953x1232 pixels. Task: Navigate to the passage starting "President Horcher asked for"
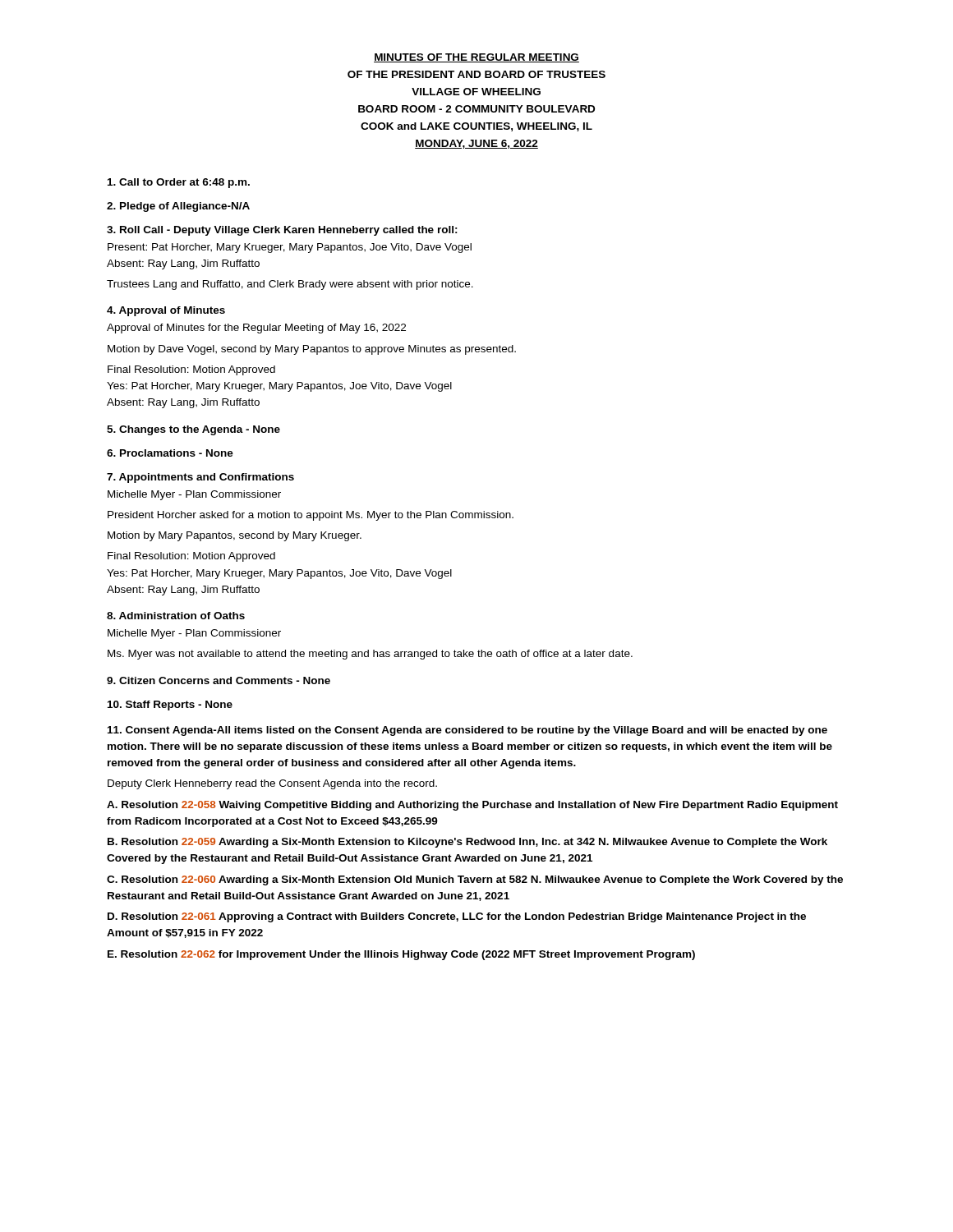[311, 514]
